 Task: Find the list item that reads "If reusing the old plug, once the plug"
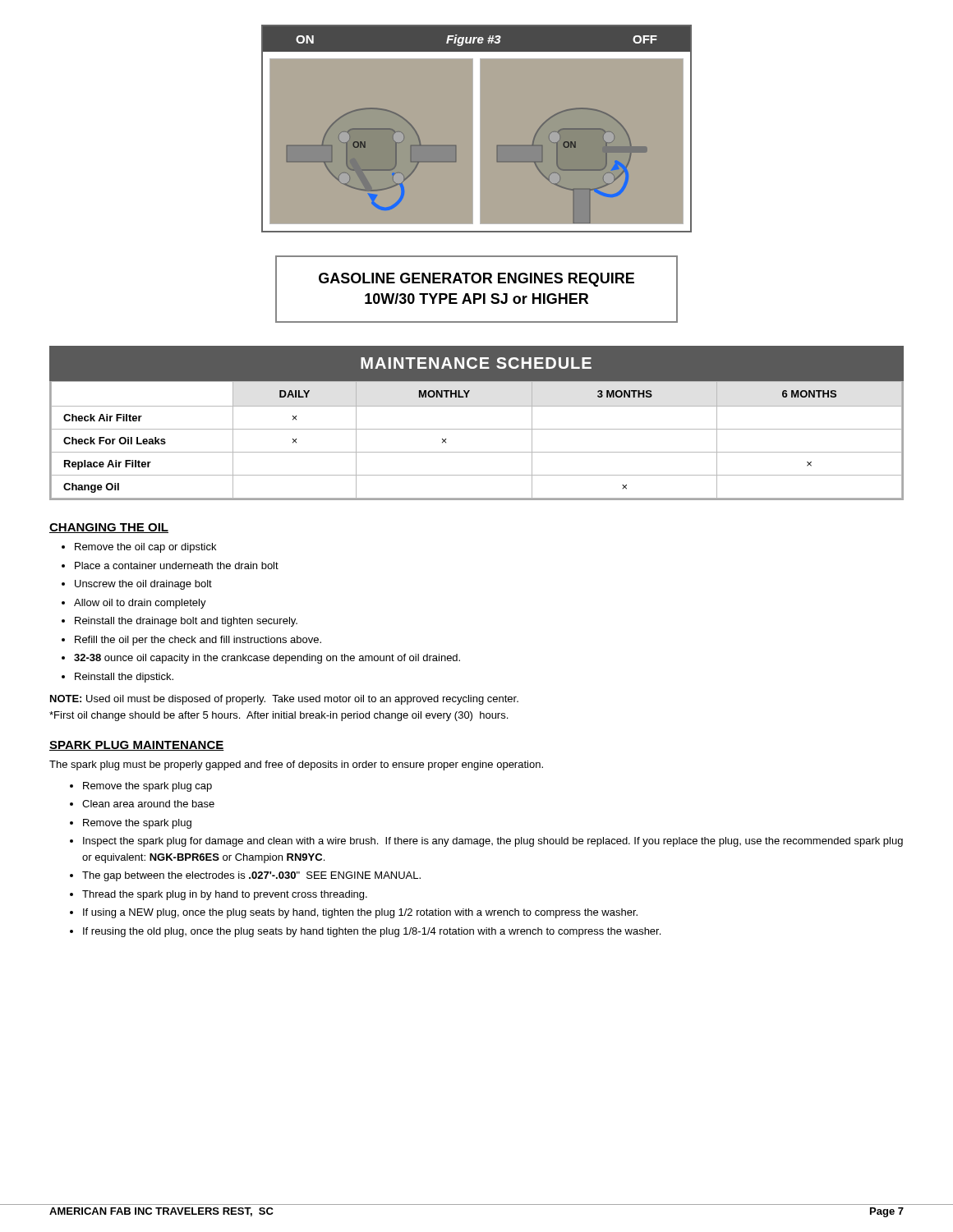[x=372, y=931]
